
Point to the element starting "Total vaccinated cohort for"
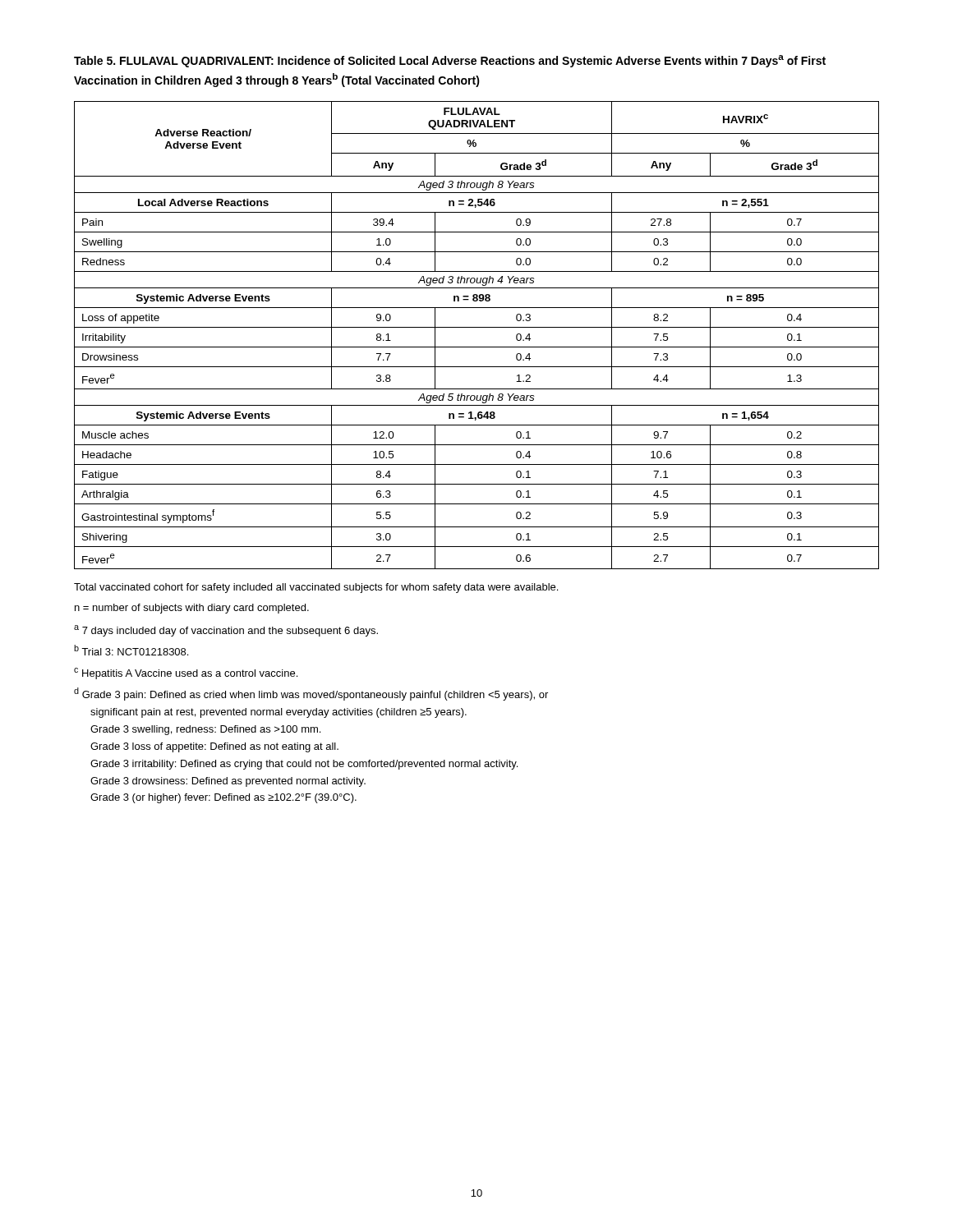tap(316, 587)
